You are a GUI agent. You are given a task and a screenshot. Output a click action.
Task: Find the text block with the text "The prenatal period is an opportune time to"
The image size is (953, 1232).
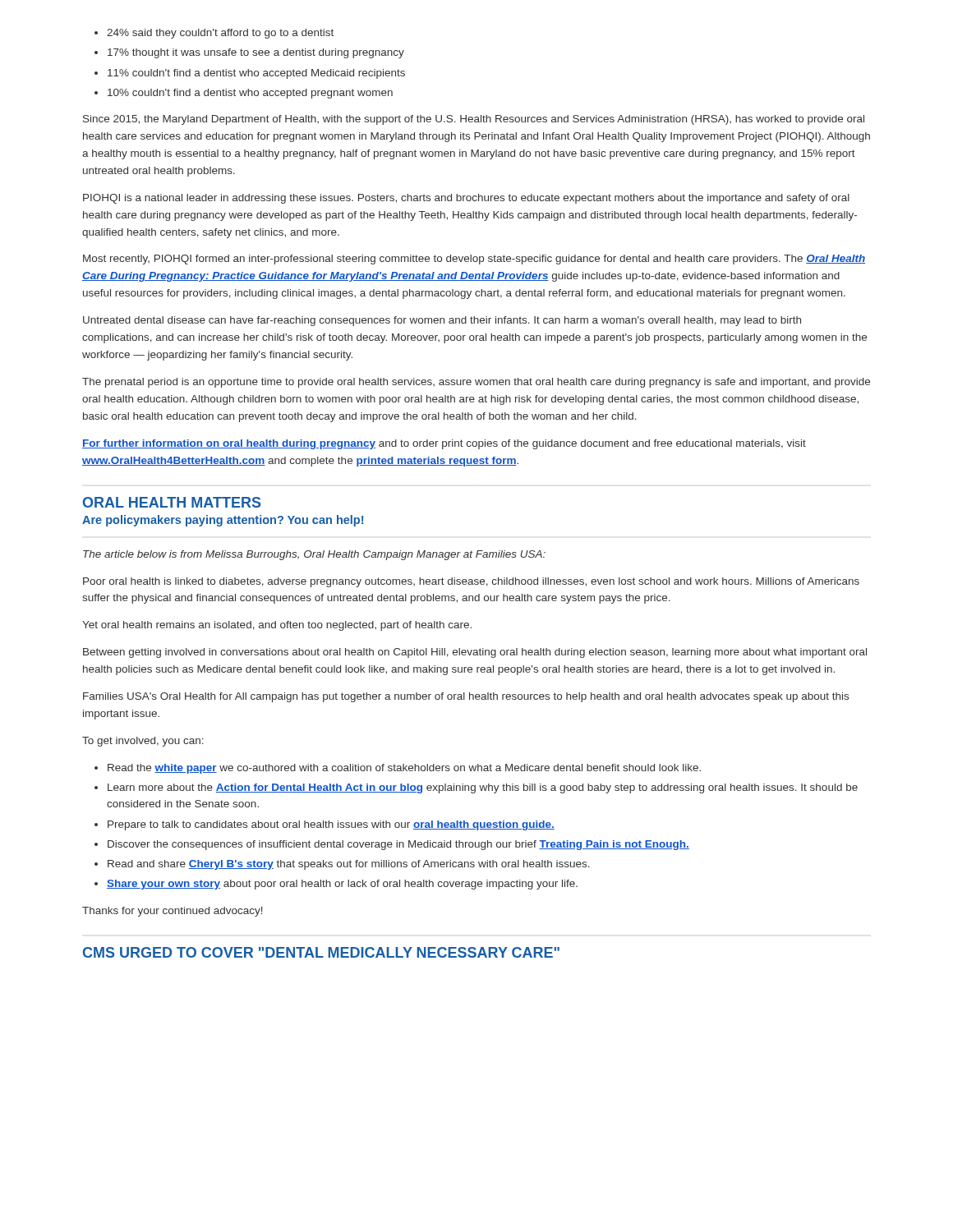point(476,399)
